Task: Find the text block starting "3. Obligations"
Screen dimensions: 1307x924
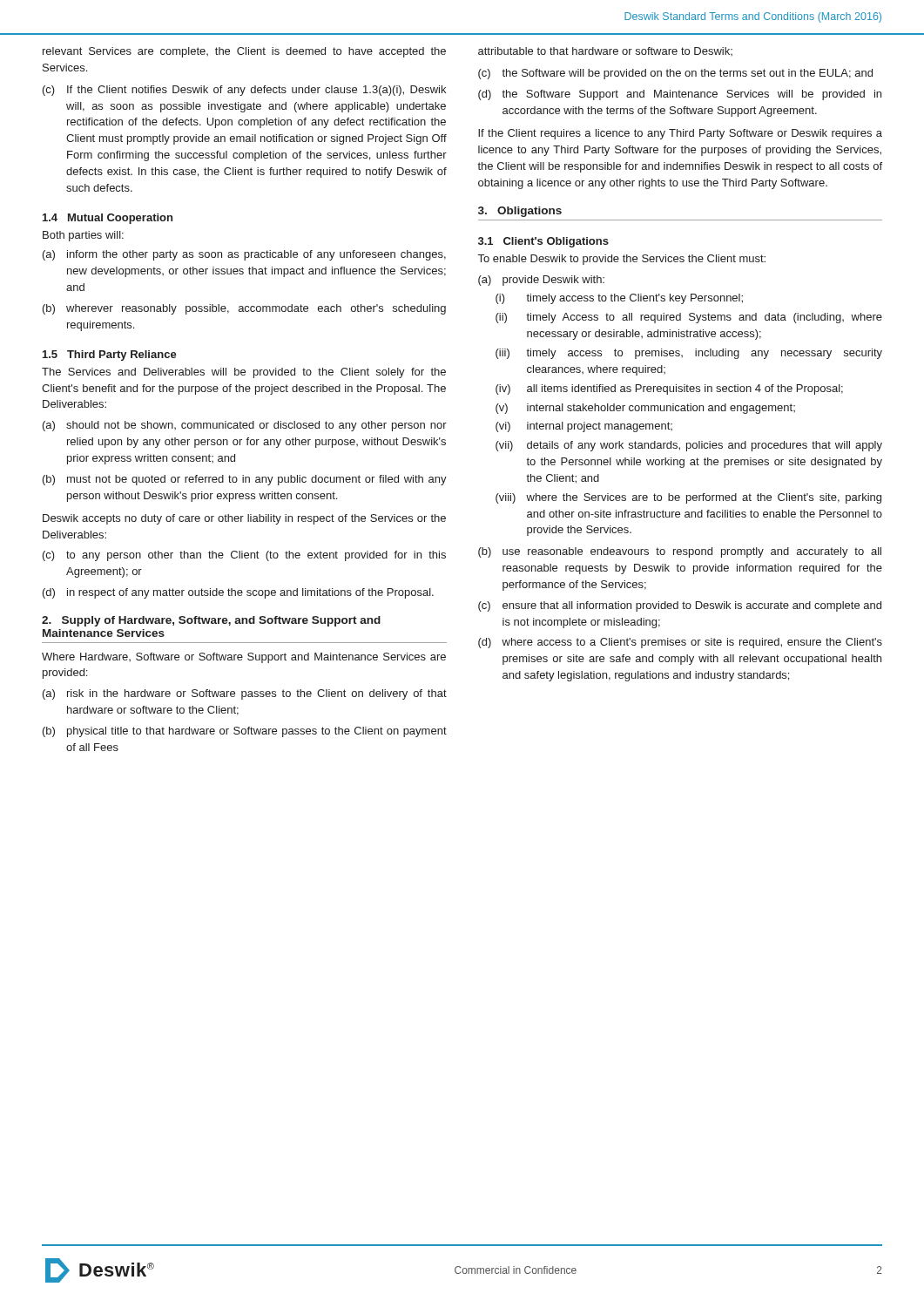Action: tap(520, 210)
